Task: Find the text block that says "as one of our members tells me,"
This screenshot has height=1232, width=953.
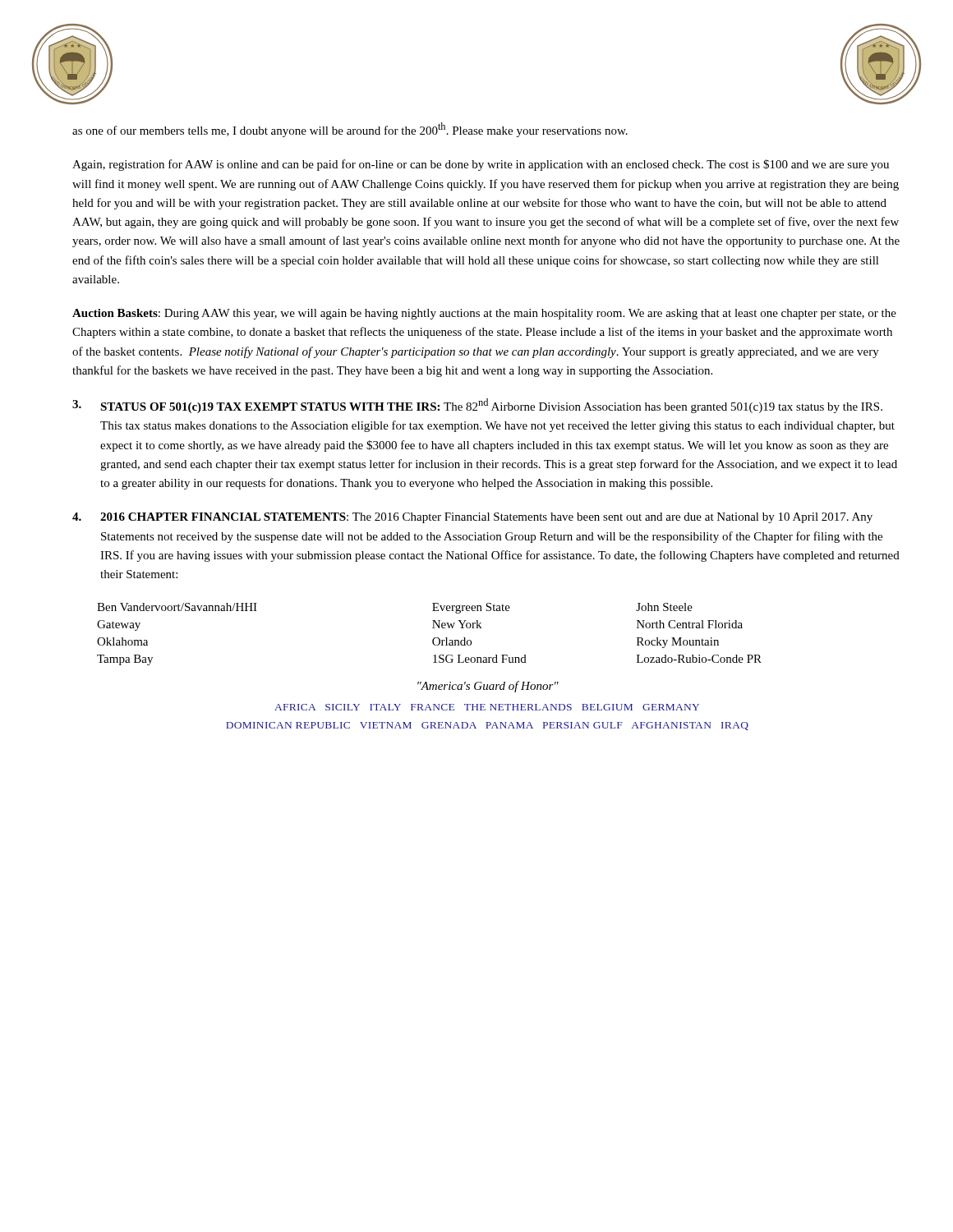Action: tap(350, 129)
